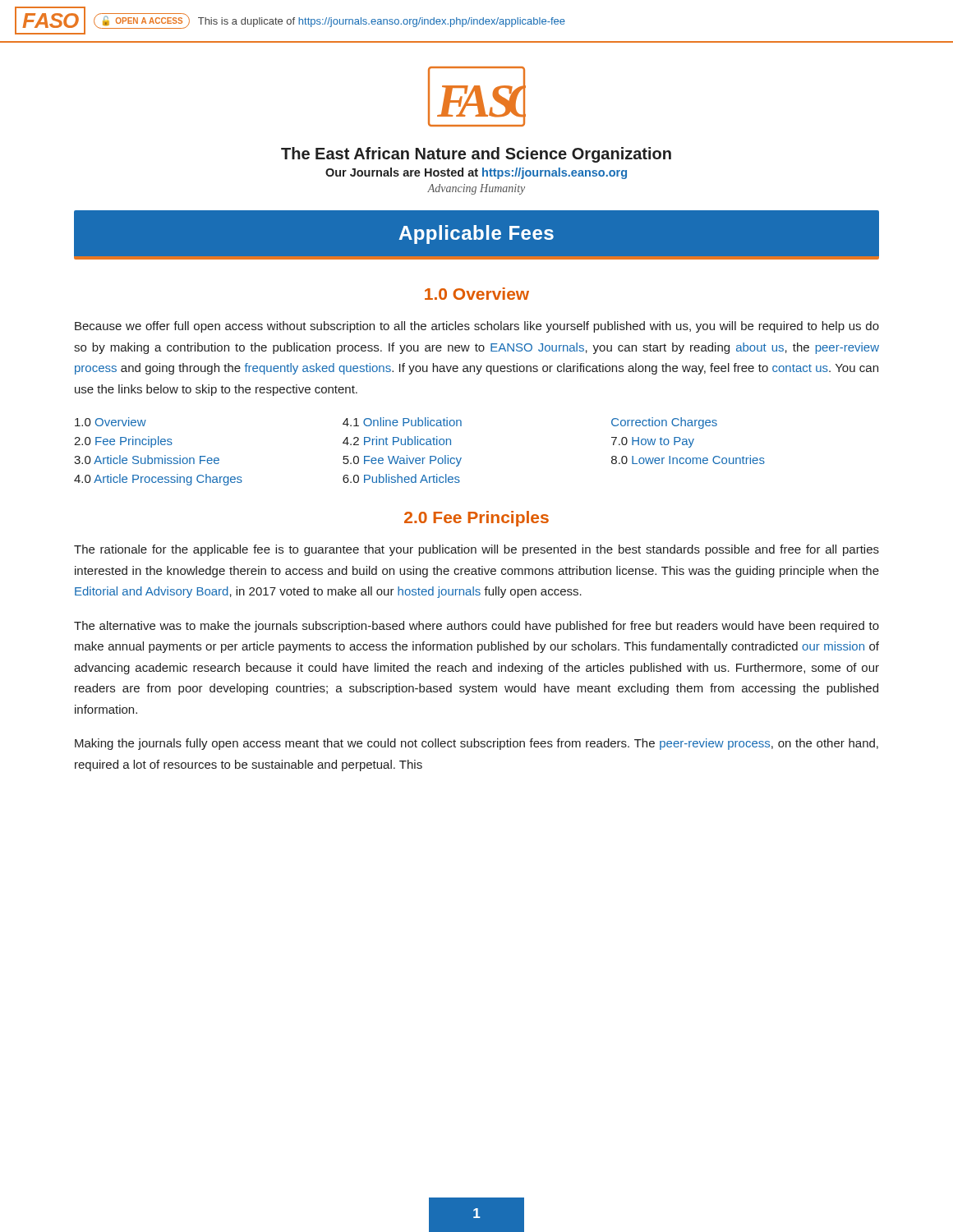The image size is (953, 1232).
Task: Point to "0 Overview"
Action: coord(110,422)
